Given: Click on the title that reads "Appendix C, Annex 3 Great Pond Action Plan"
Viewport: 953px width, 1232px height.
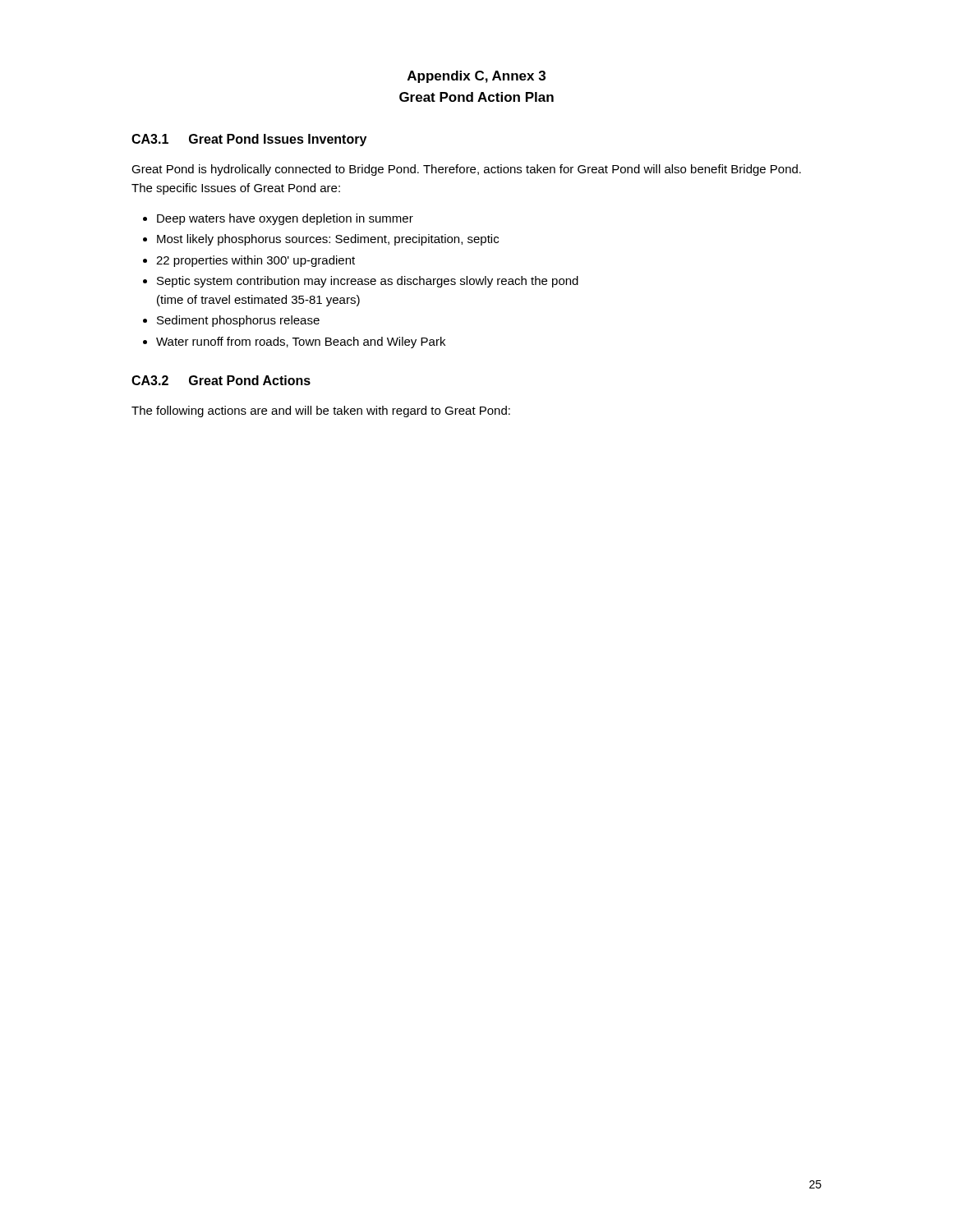Looking at the screenshot, I should pos(476,87).
